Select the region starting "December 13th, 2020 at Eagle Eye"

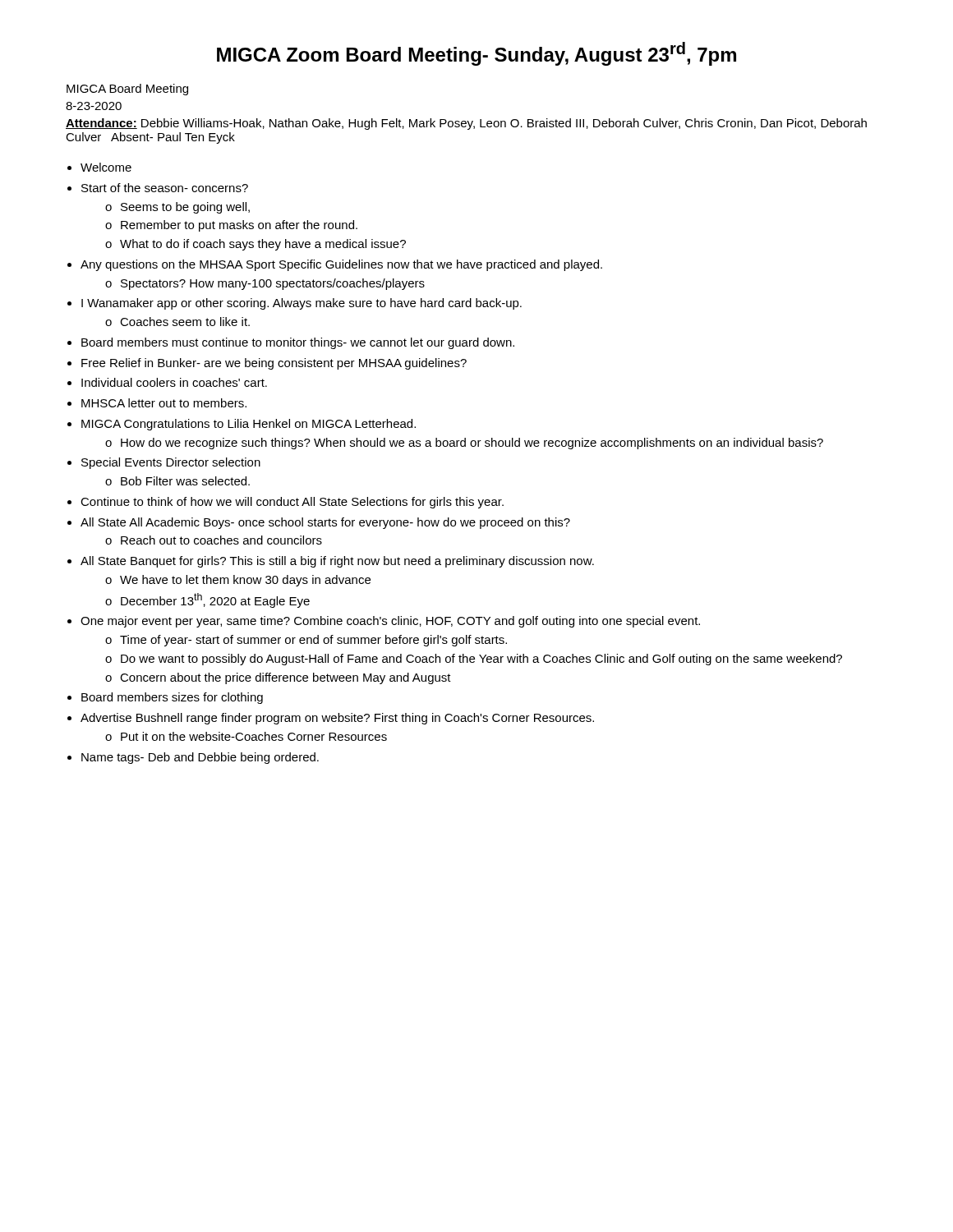click(x=215, y=599)
